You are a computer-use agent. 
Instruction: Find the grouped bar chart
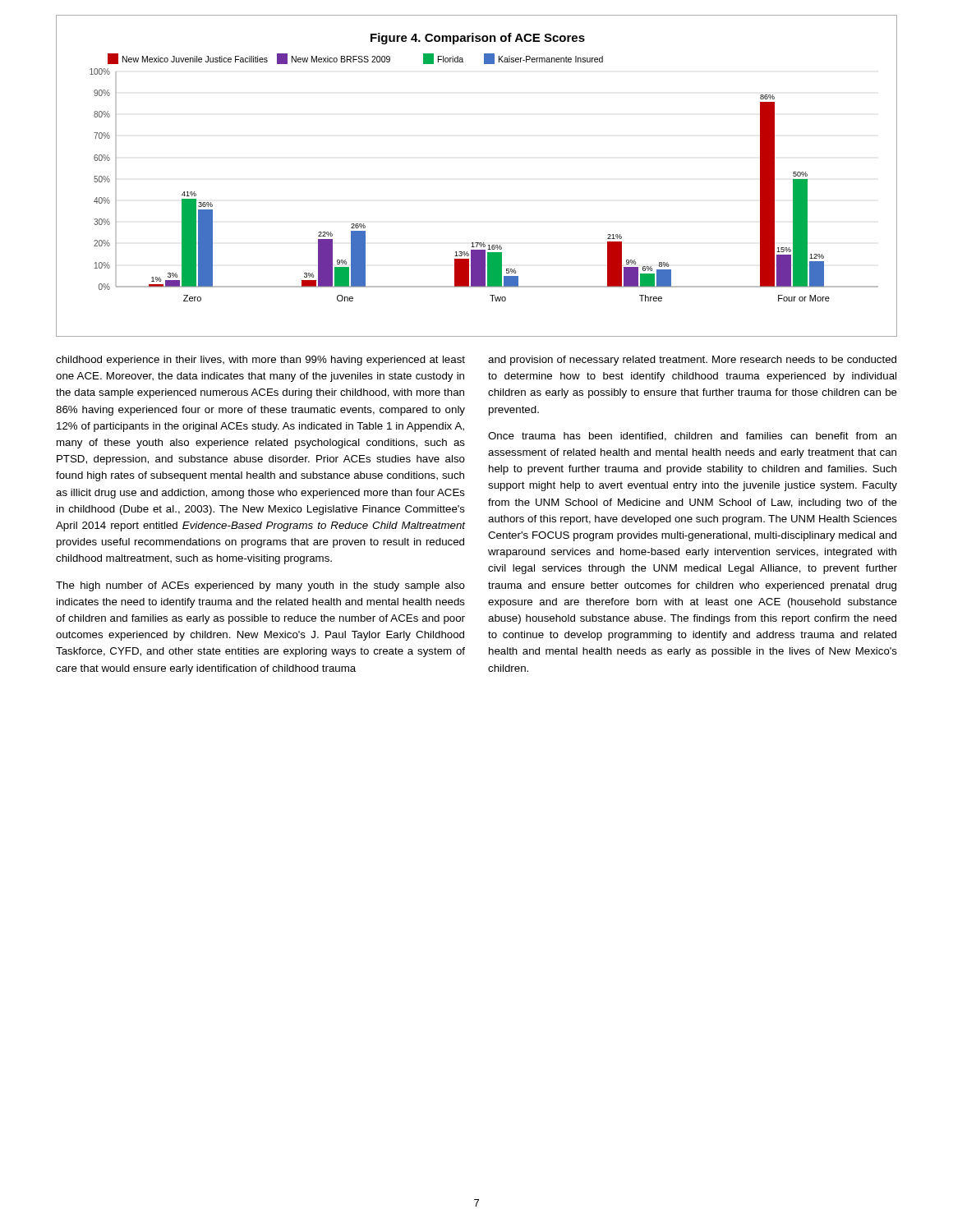click(476, 176)
